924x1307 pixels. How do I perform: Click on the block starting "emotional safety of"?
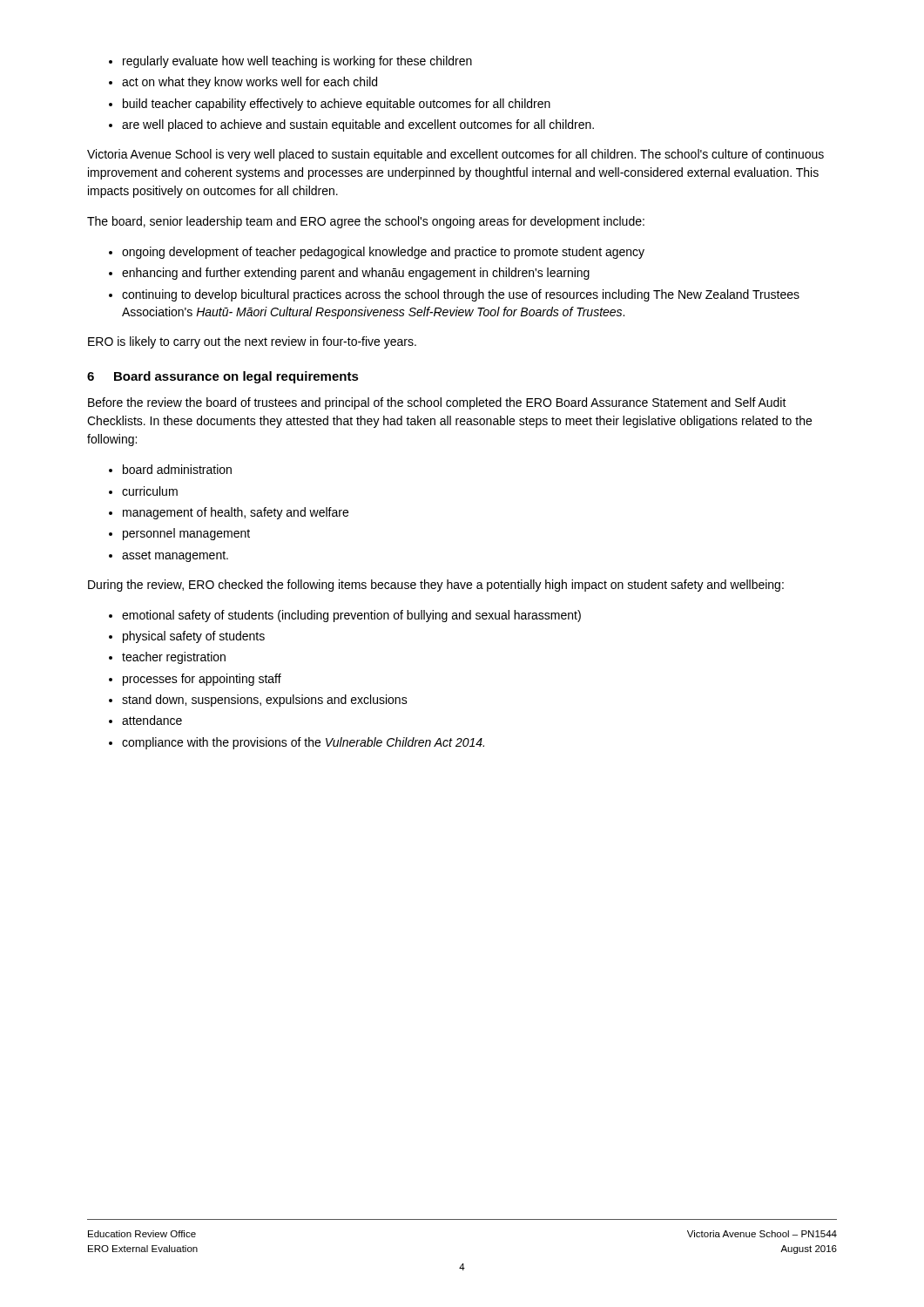351,616
